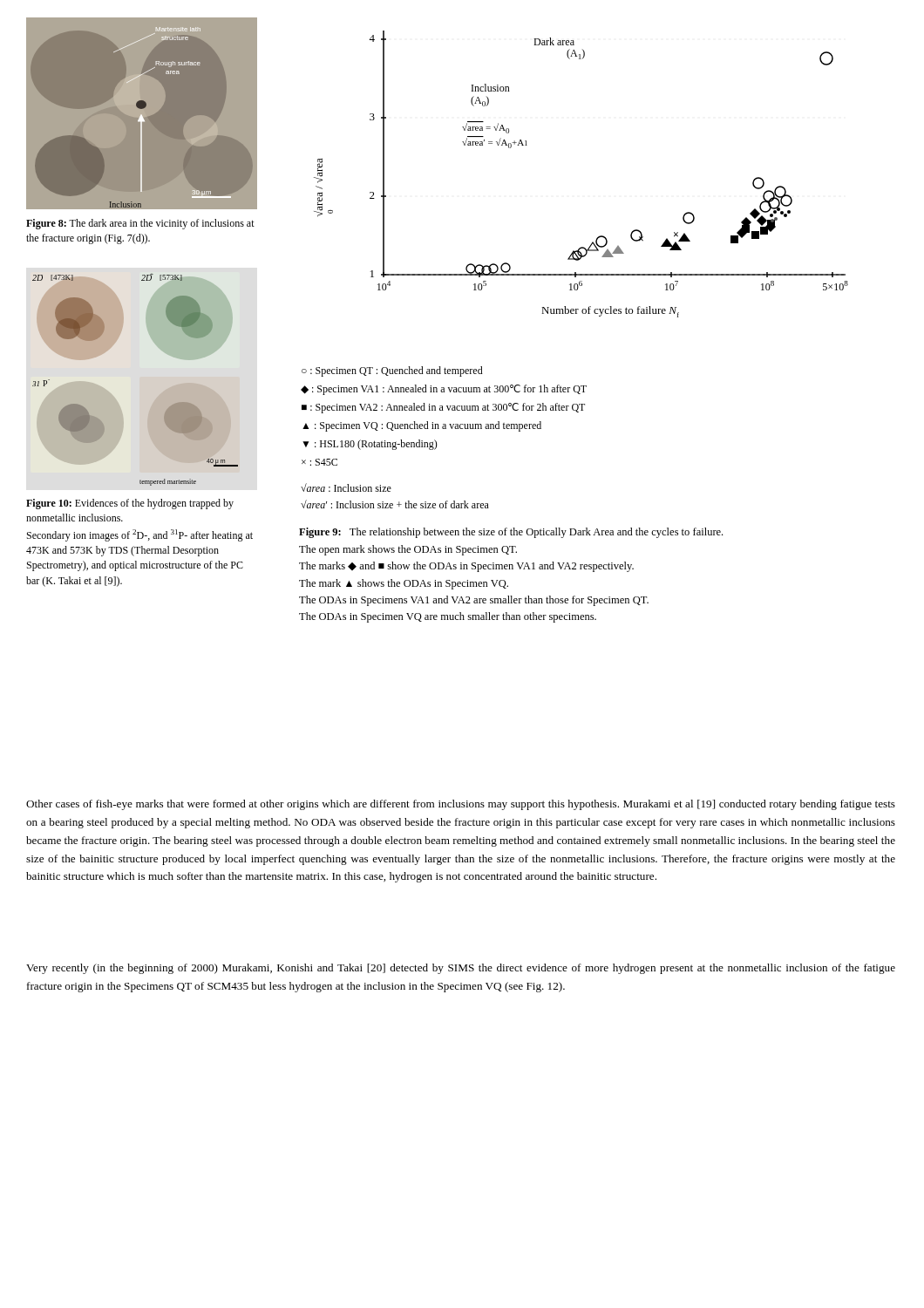The image size is (924, 1308).
Task: Click on the text block starting "√area : Inclusion size √area′ : Inclusion size"
Action: [x=395, y=497]
